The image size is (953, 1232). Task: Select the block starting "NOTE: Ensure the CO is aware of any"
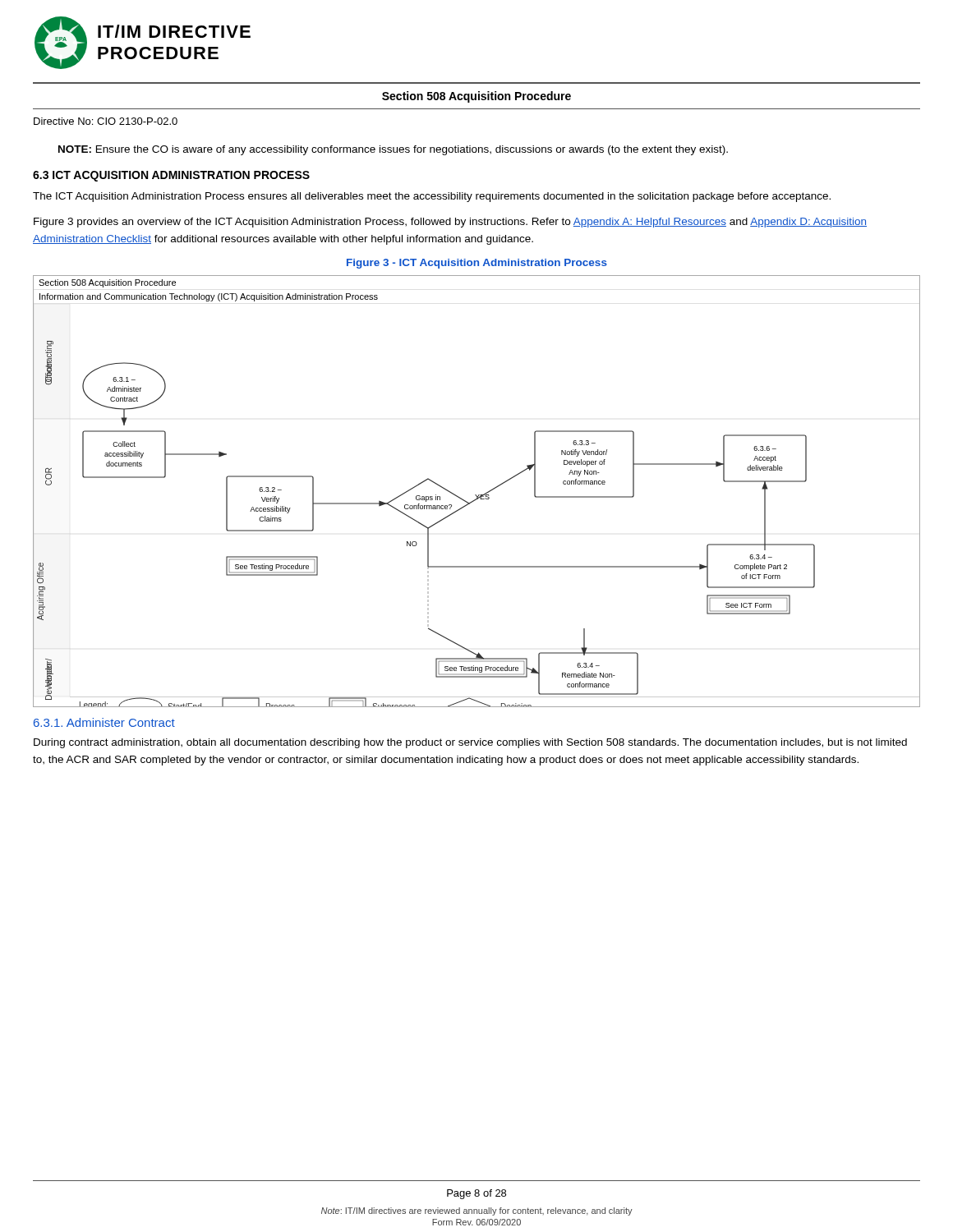click(393, 149)
